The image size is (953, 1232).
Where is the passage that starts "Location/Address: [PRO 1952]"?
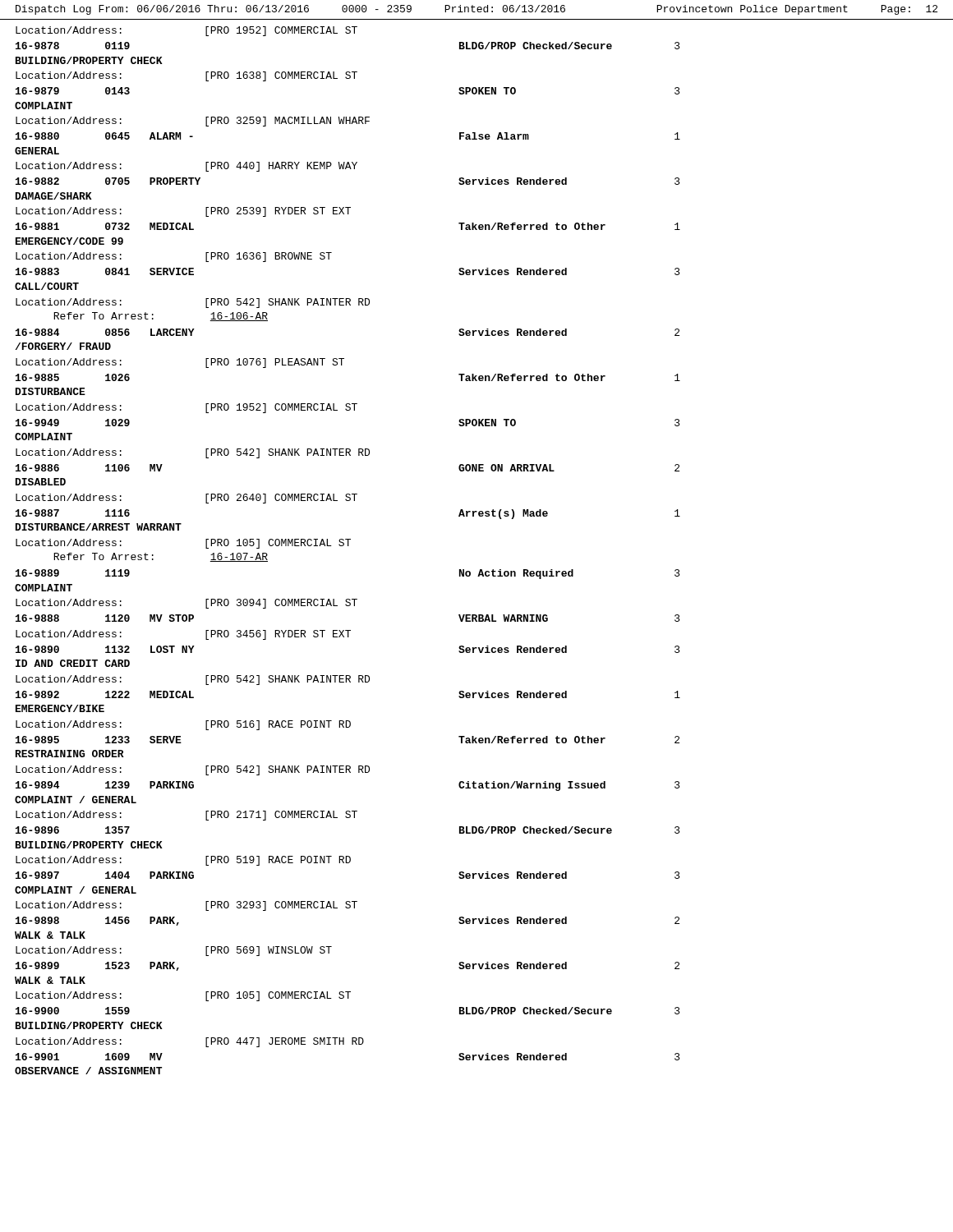476,31
